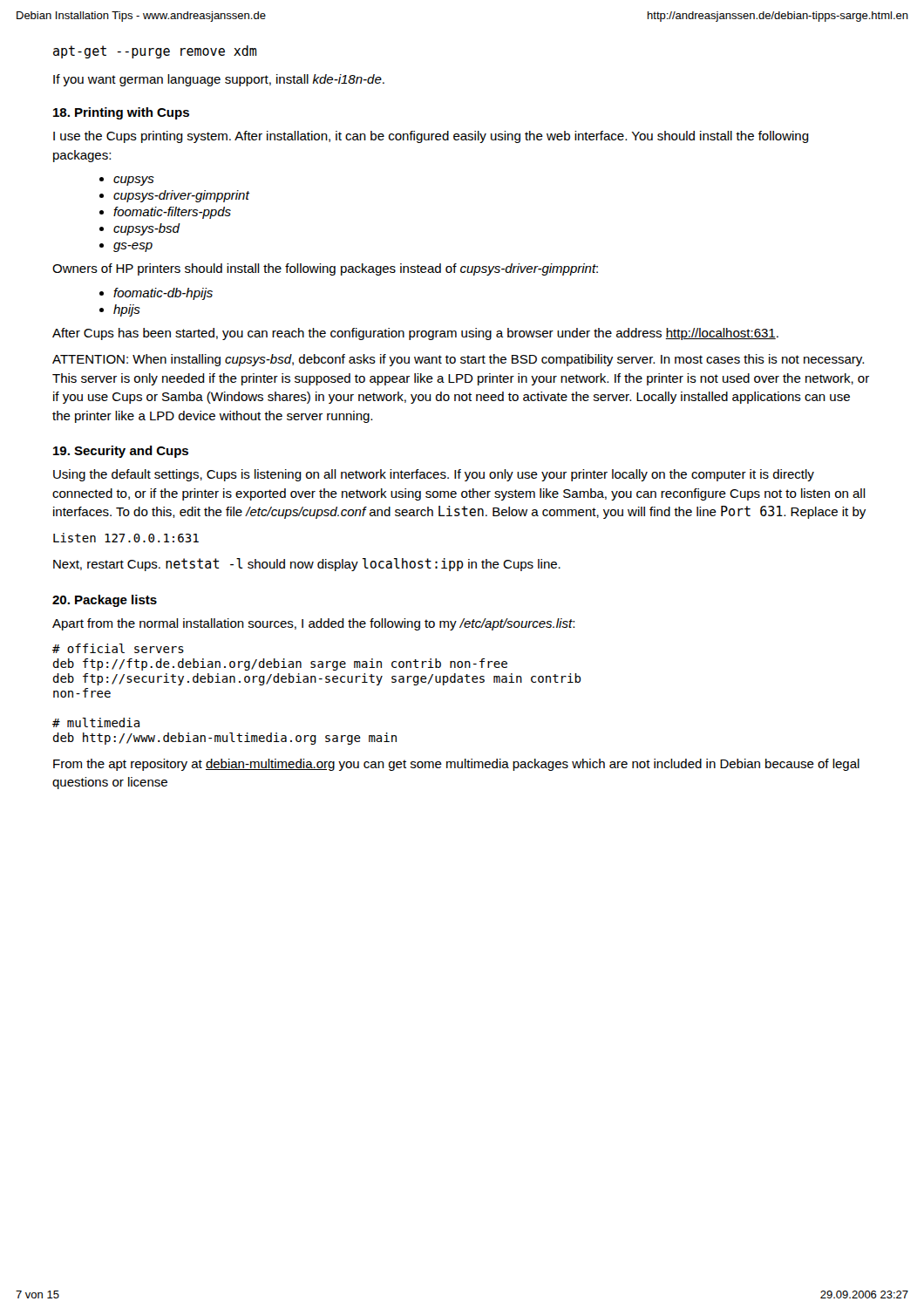Navigate to the element starting "18. Printing with"

click(x=121, y=112)
